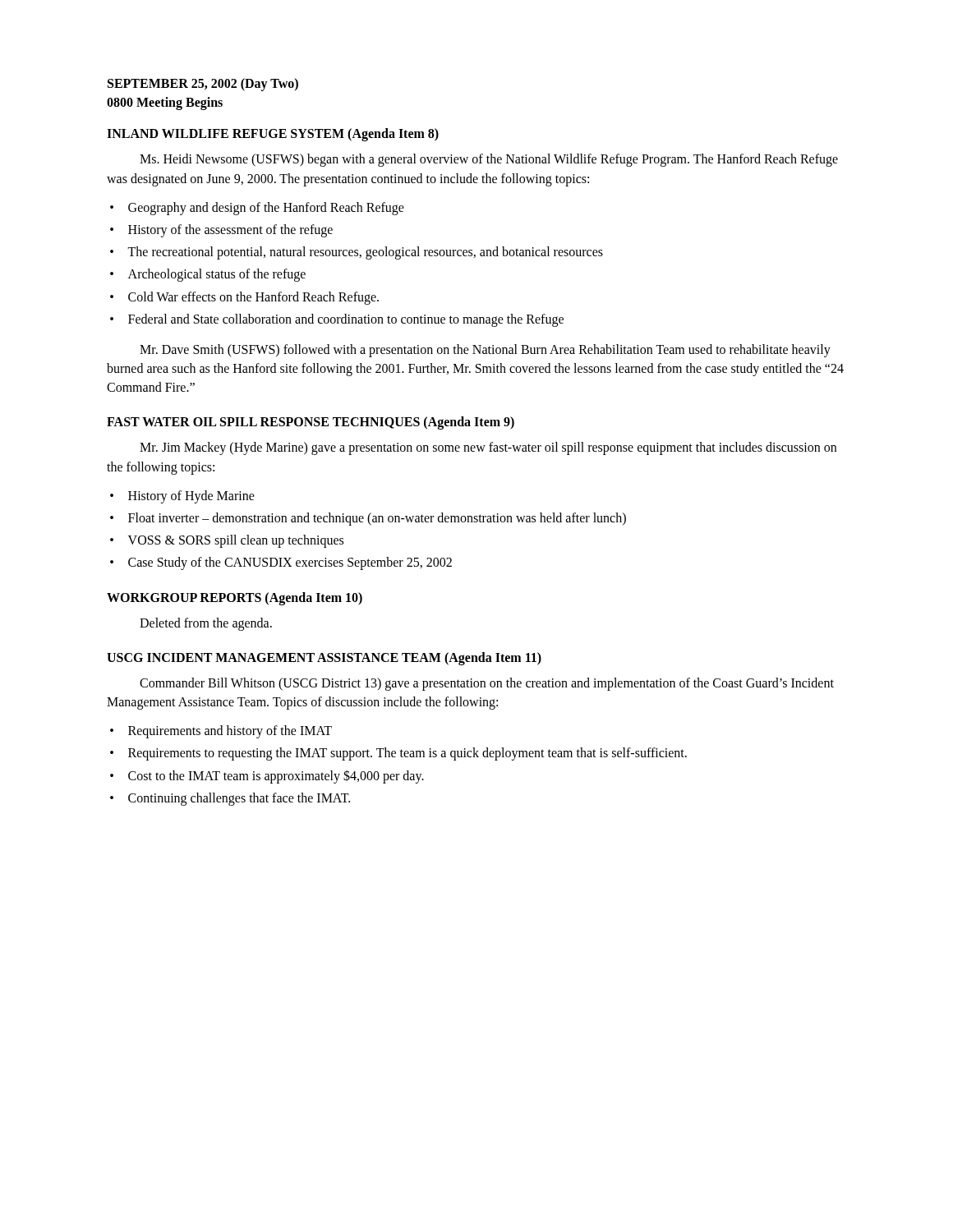Locate the element starting "WORKGROUP REPORTS (Agenda"
Image resolution: width=953 pixels, height=1232 pixels.
[235, 597]
